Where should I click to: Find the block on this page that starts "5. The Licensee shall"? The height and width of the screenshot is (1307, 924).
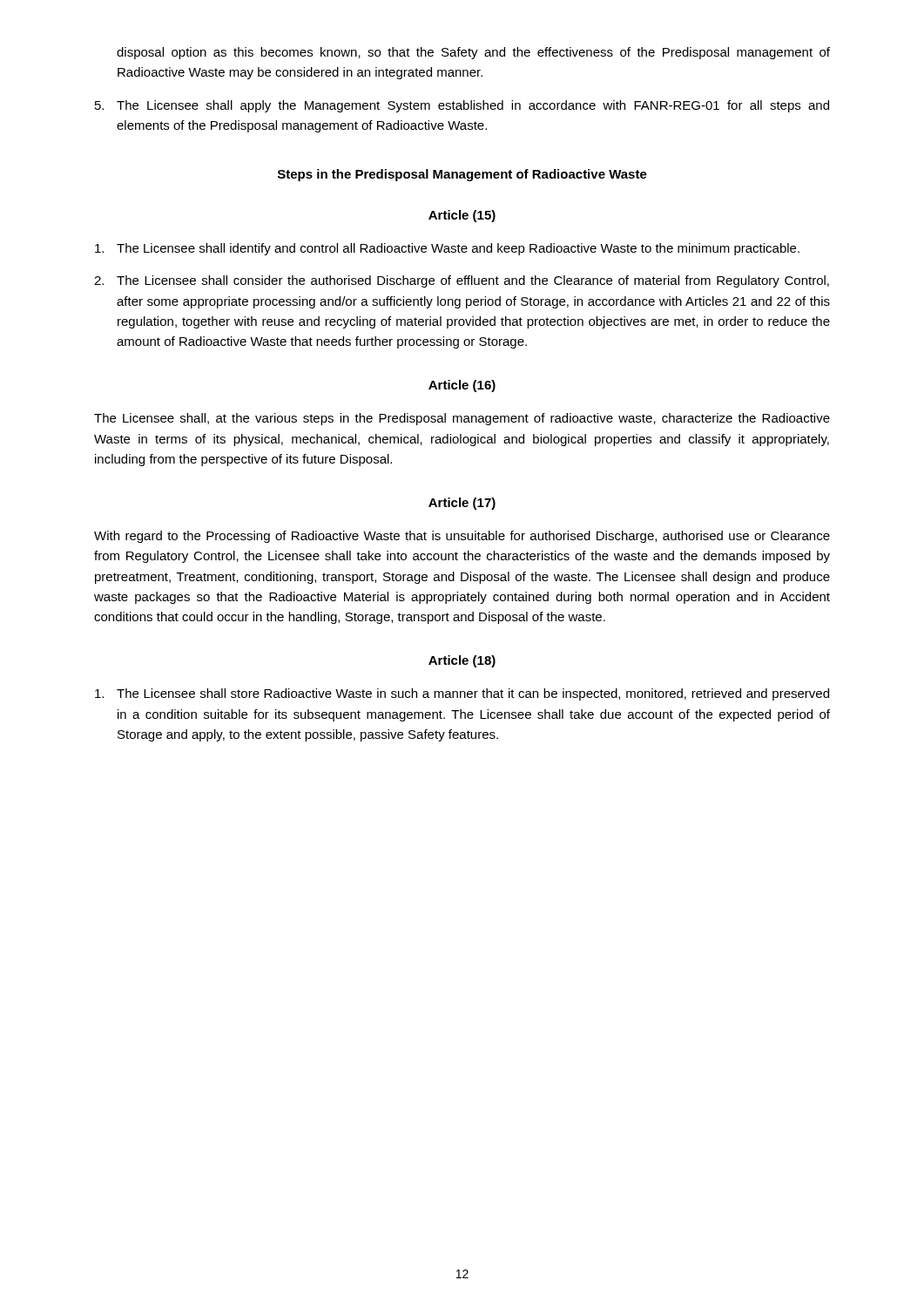click(462, 115)
